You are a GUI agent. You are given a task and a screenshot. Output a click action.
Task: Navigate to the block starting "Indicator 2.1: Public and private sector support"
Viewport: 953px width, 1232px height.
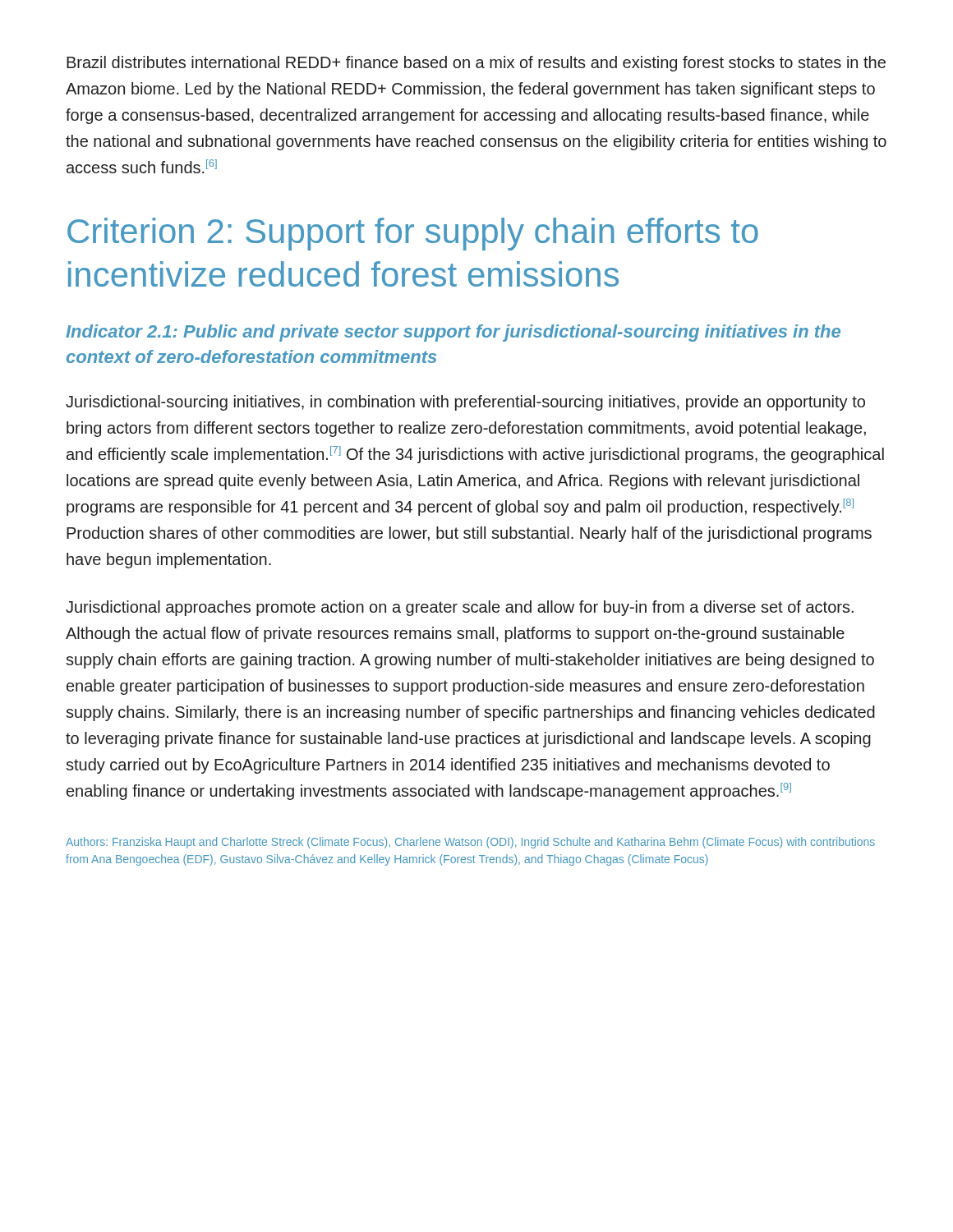tap(453, 344)
